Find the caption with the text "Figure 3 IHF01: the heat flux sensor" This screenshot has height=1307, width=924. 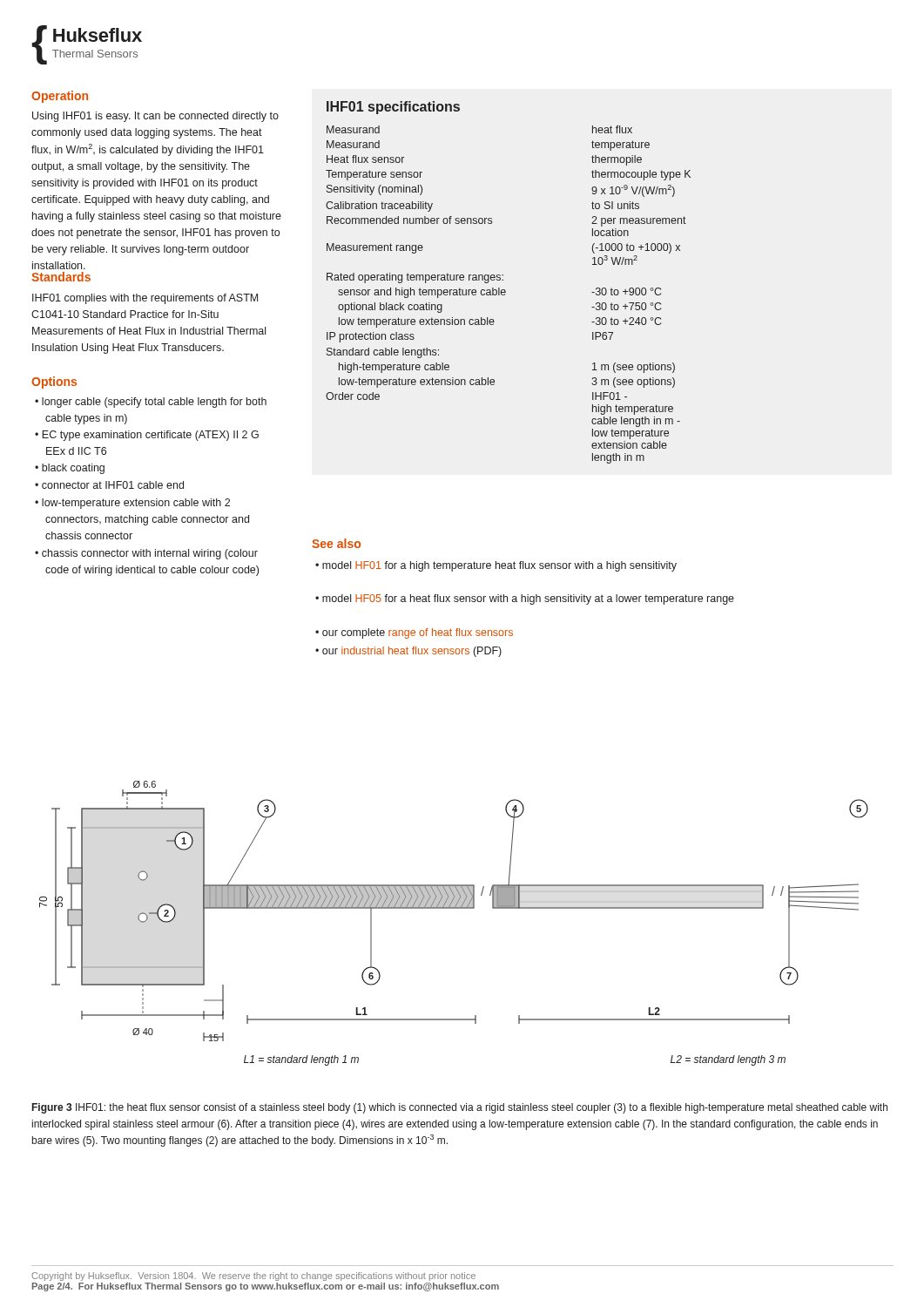(x=460, y=1124)
